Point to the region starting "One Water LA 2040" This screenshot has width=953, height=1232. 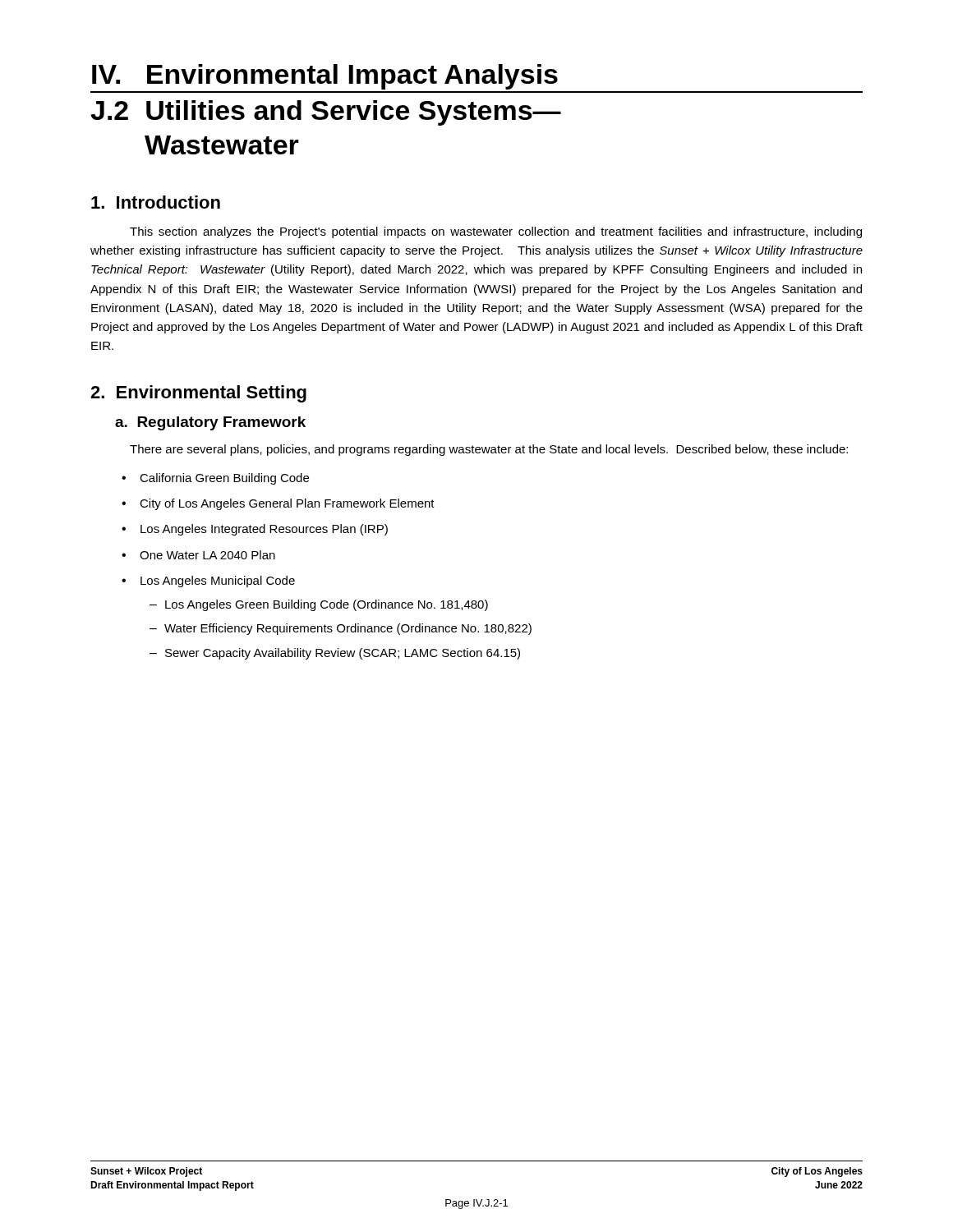tap(208, 554)
